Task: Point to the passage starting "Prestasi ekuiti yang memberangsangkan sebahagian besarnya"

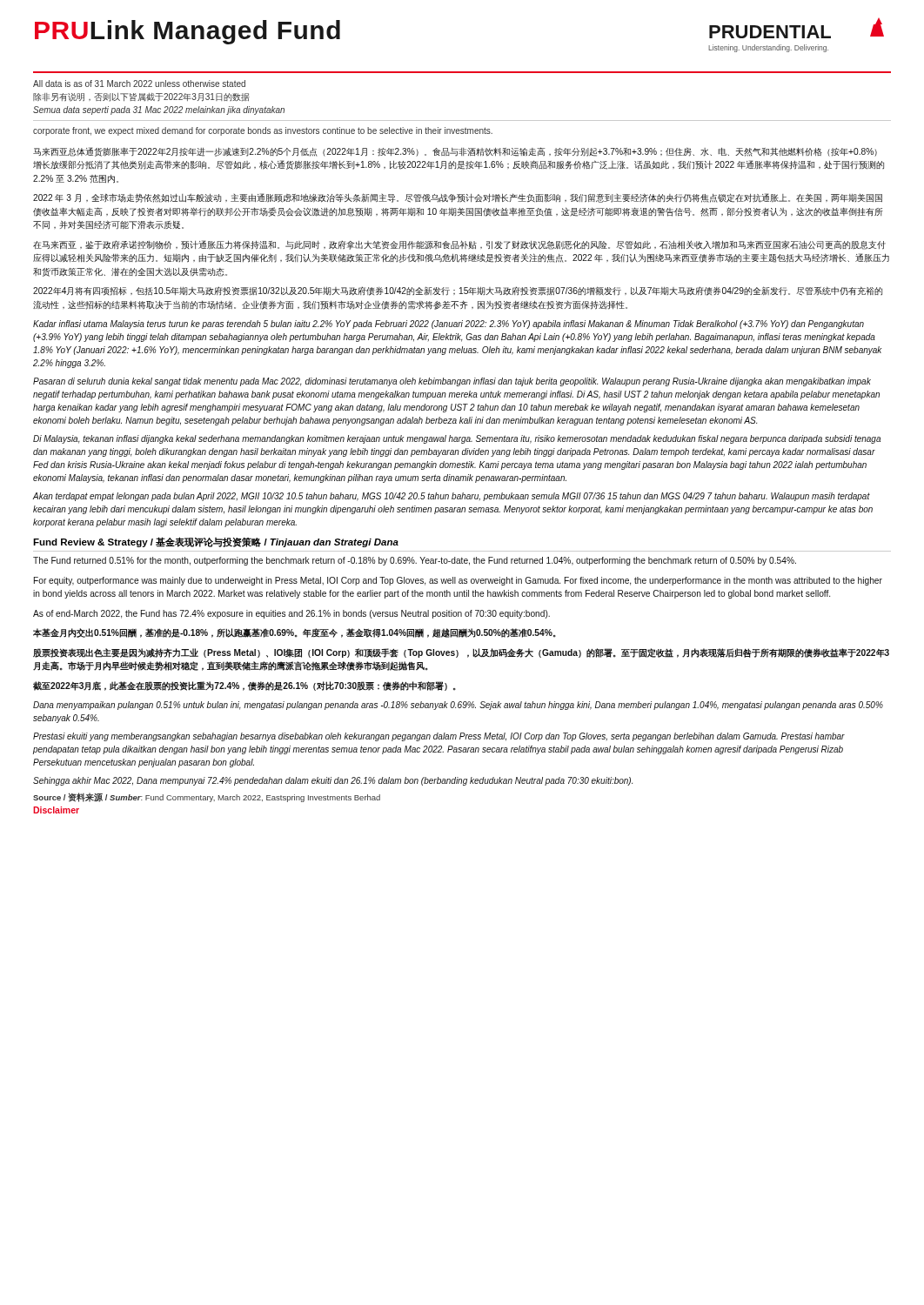Action: pyautogui.click(x=439, y=750)
